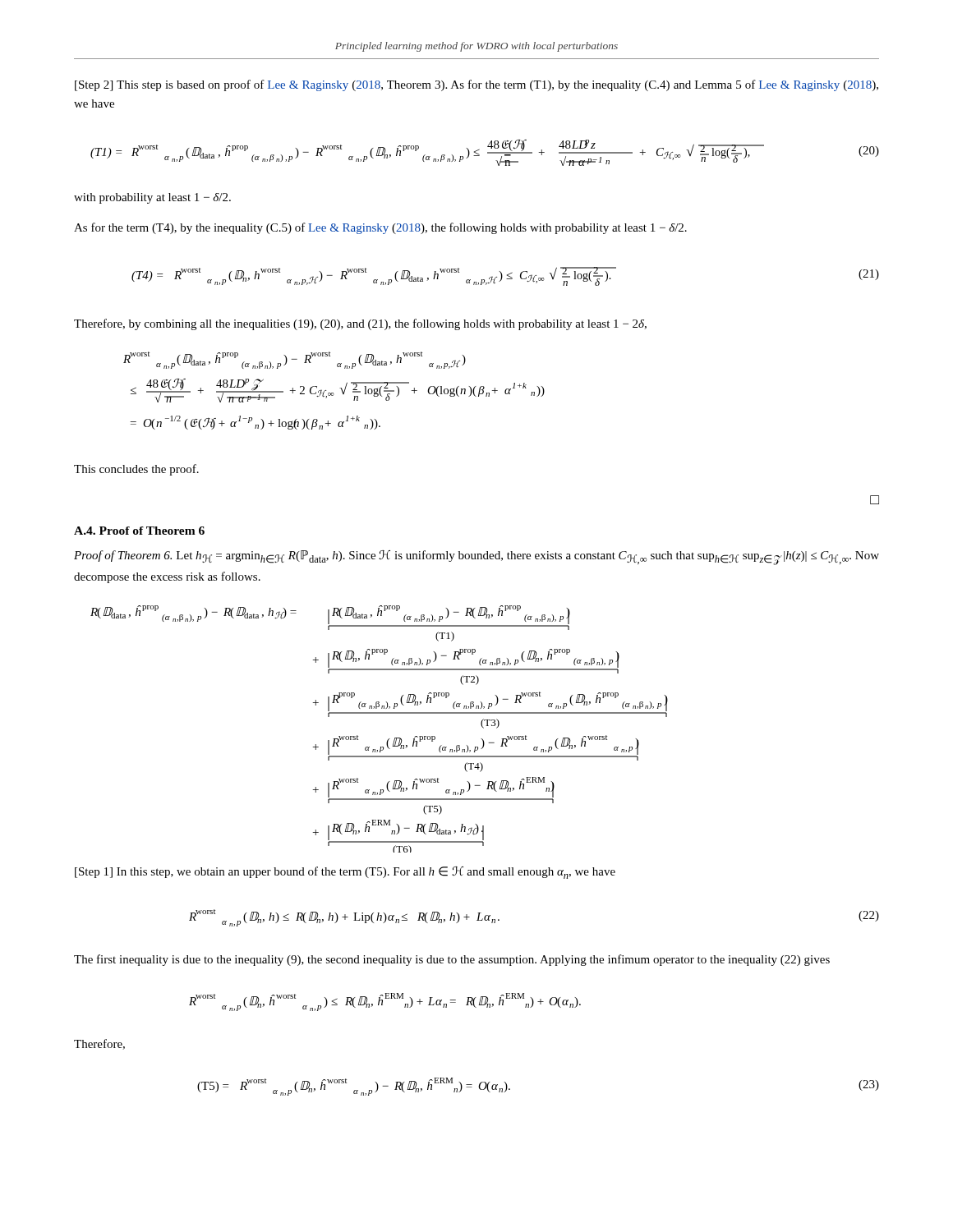Click on the text block with the text "Therefore, by combining all the inequalities"
Image resolution: width=953 pixels, height=1232 pixels.
click(x=361, y=324)
